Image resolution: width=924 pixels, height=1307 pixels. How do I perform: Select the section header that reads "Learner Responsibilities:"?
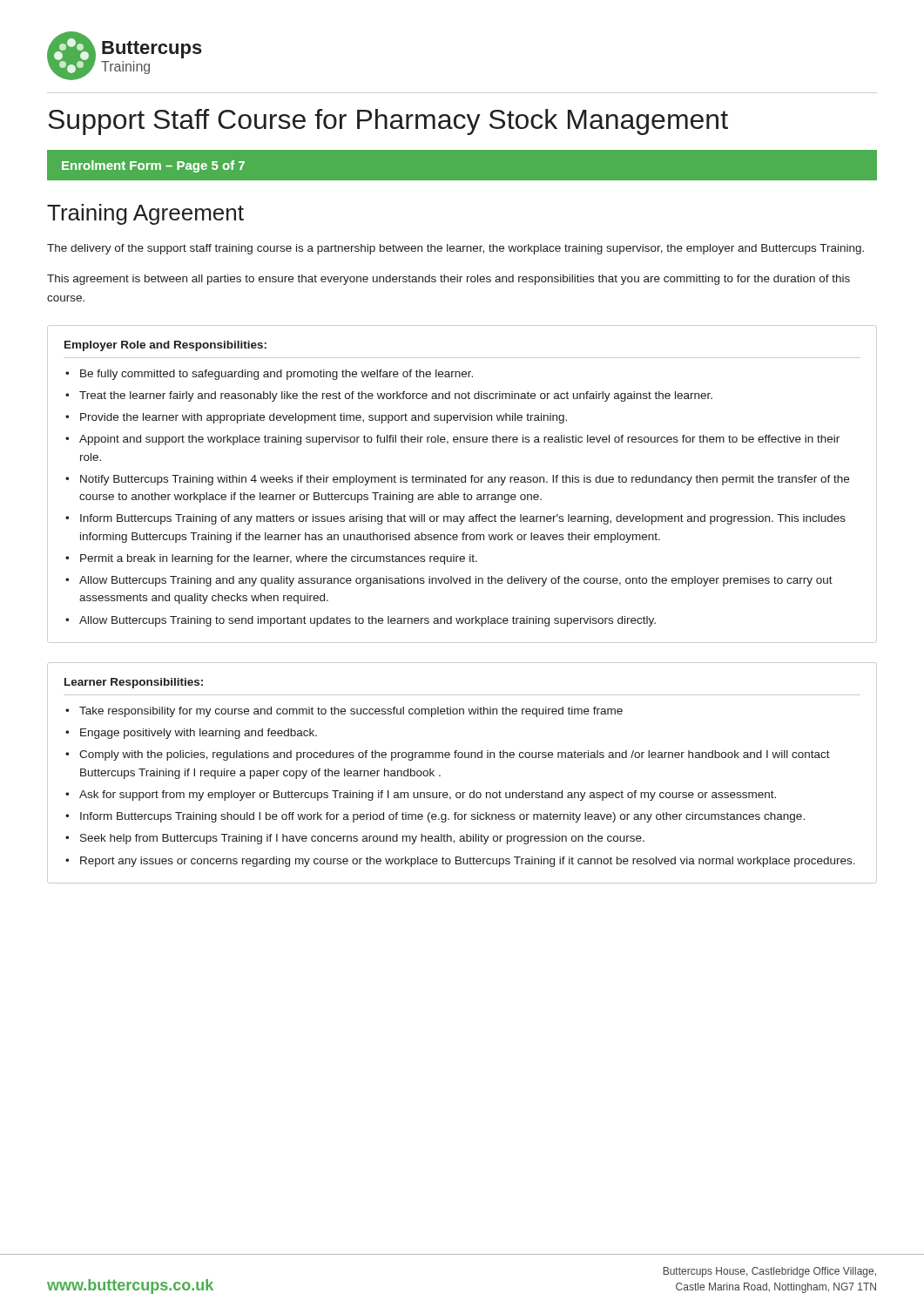point(134,682)
